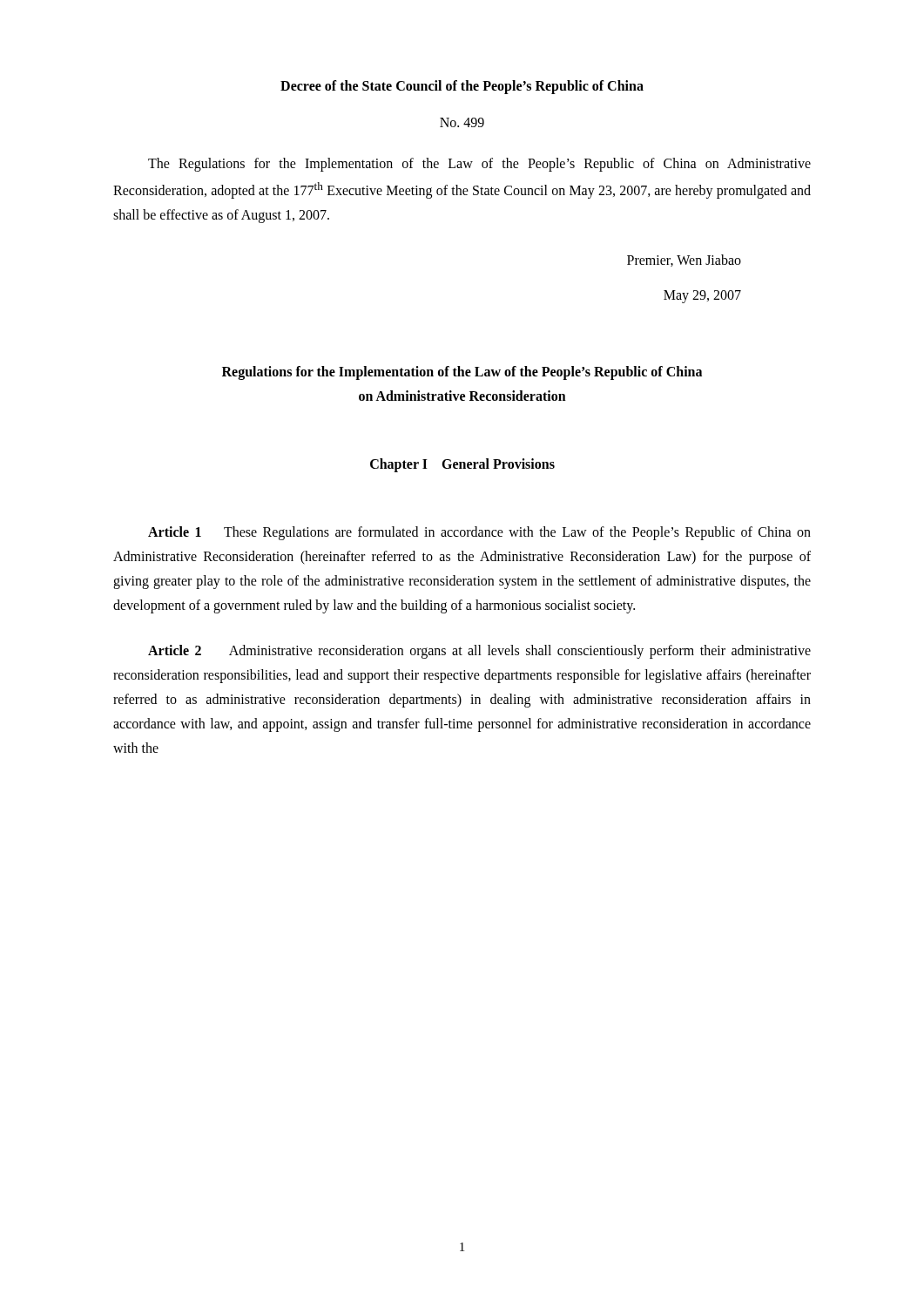
Task: Navigate to the text block starting "Regulations for the Implementation of the"
Action: [462, 384]
